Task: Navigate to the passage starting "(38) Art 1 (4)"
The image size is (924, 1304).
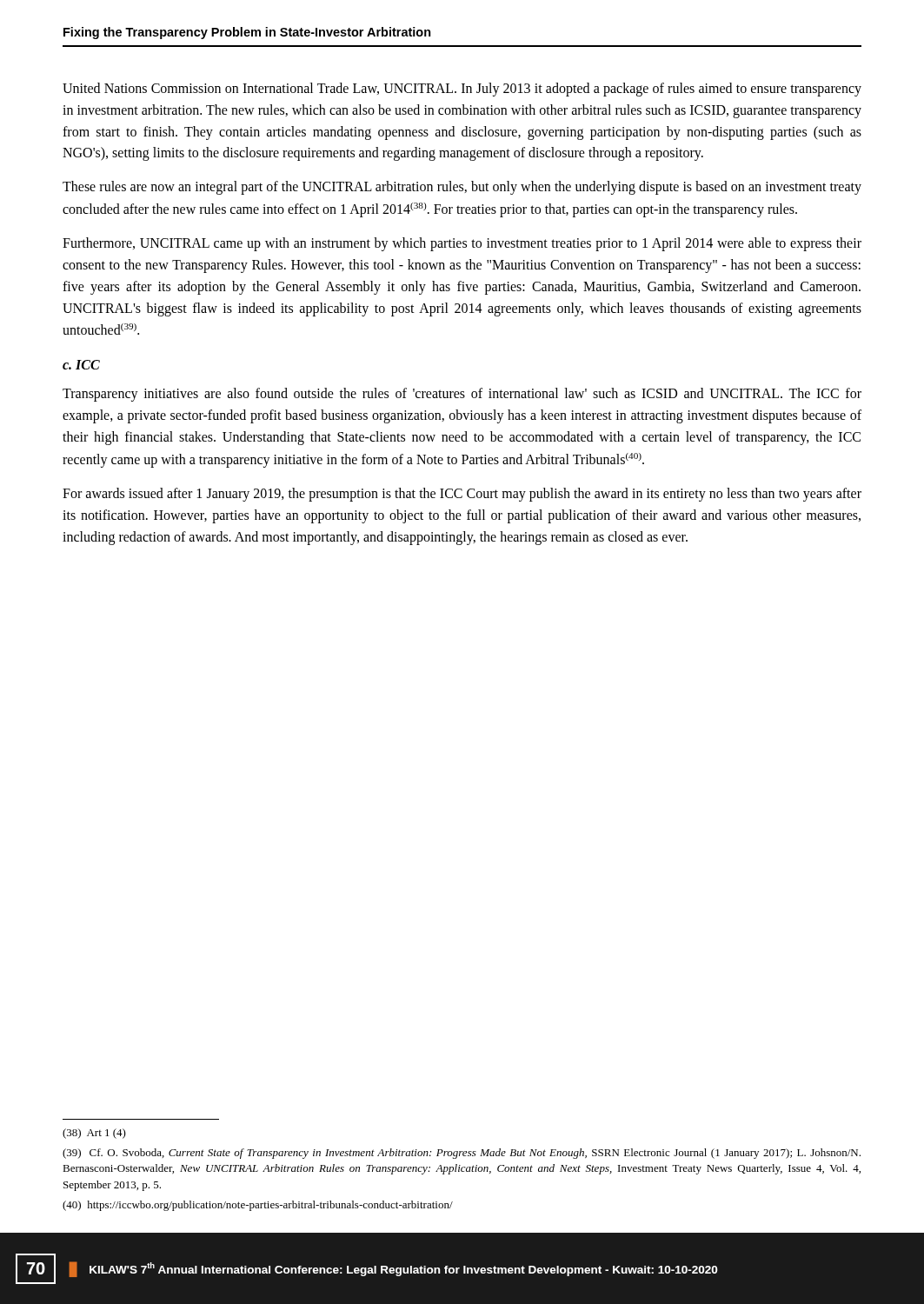Action: tap(94, 1132)
